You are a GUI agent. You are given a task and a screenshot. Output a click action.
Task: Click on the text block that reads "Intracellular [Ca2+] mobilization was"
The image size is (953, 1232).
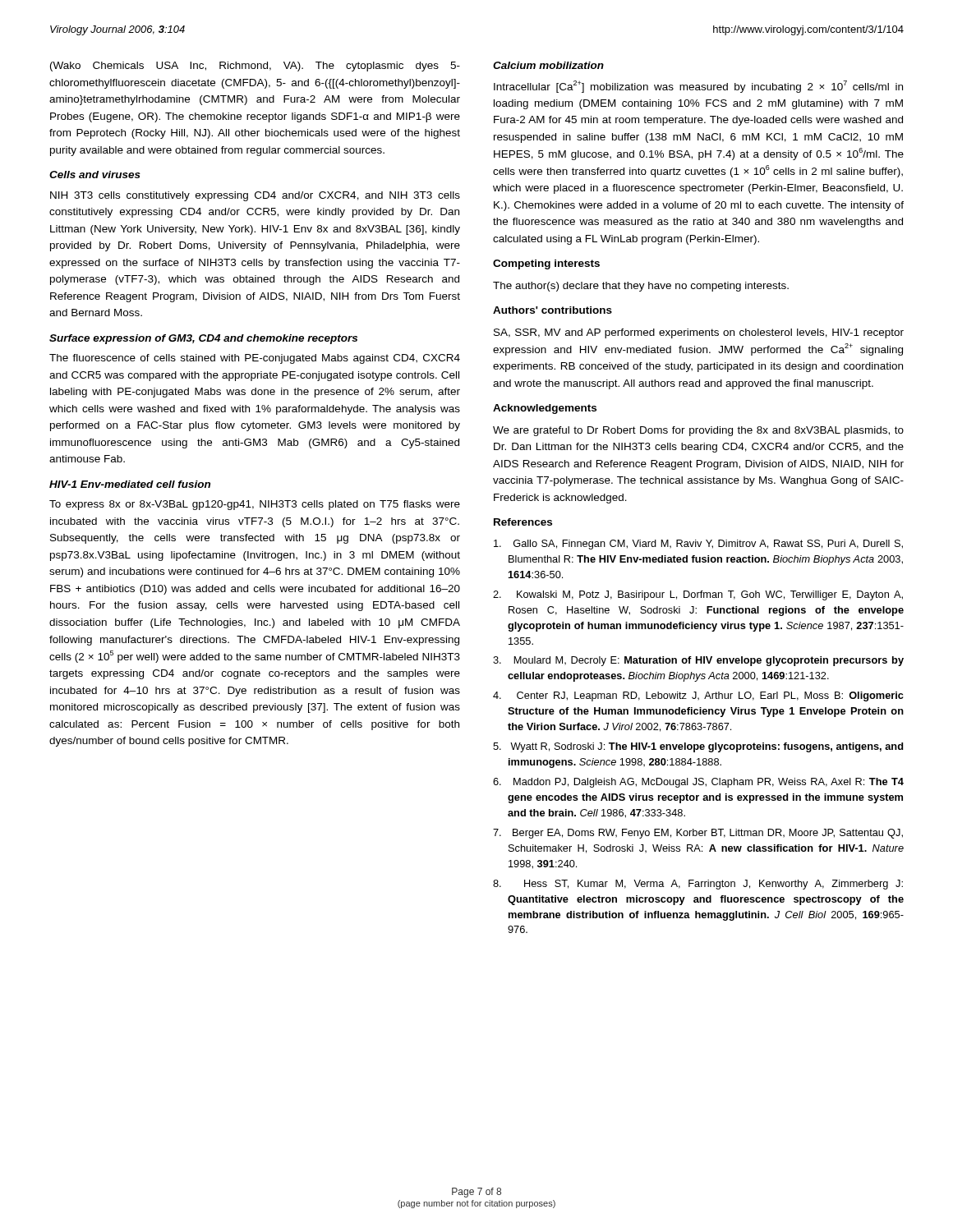coord(698,163)
